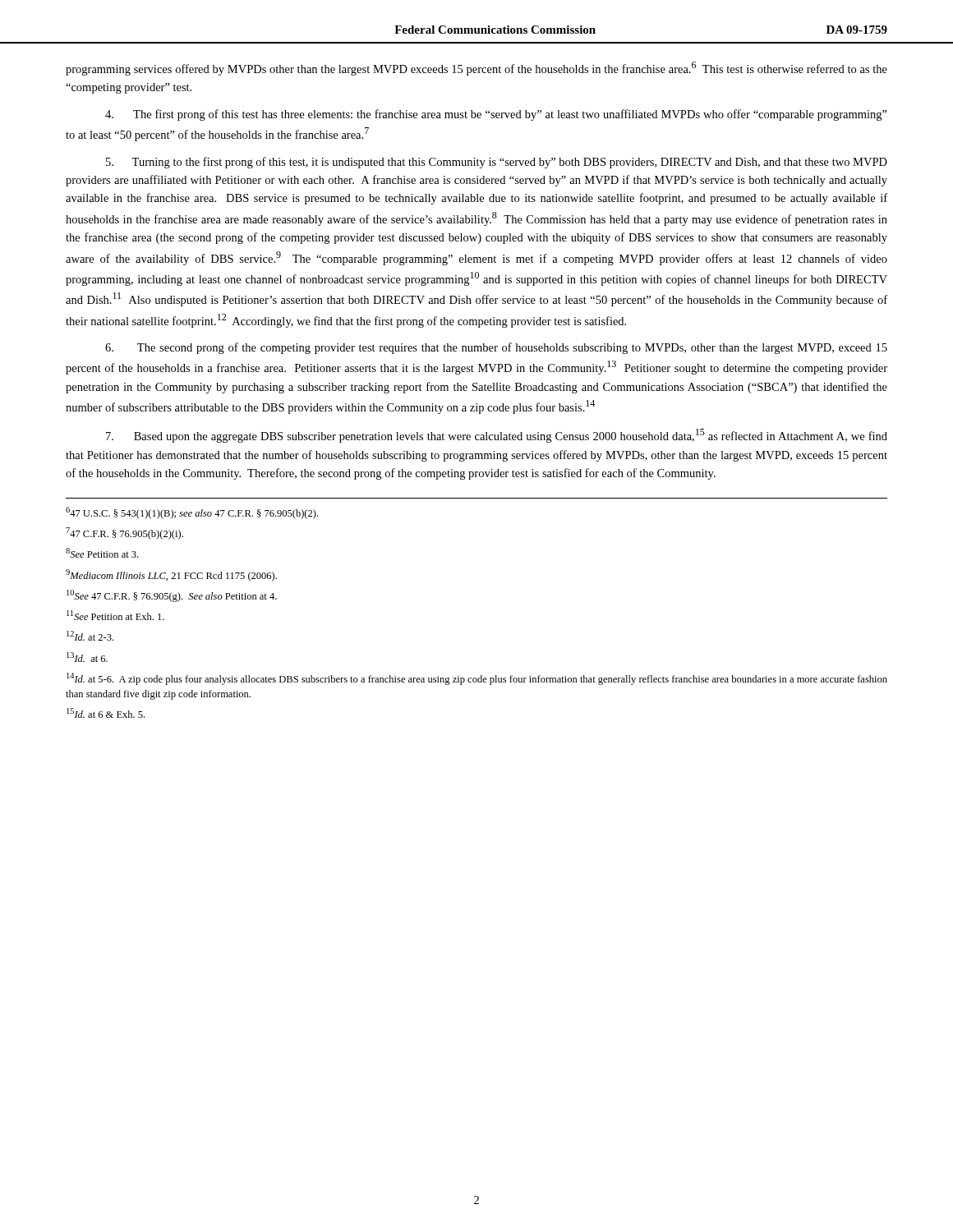Locate the text "12Id. at 2-3."
Screen dimensions: 1232x953
coord(90,636)
